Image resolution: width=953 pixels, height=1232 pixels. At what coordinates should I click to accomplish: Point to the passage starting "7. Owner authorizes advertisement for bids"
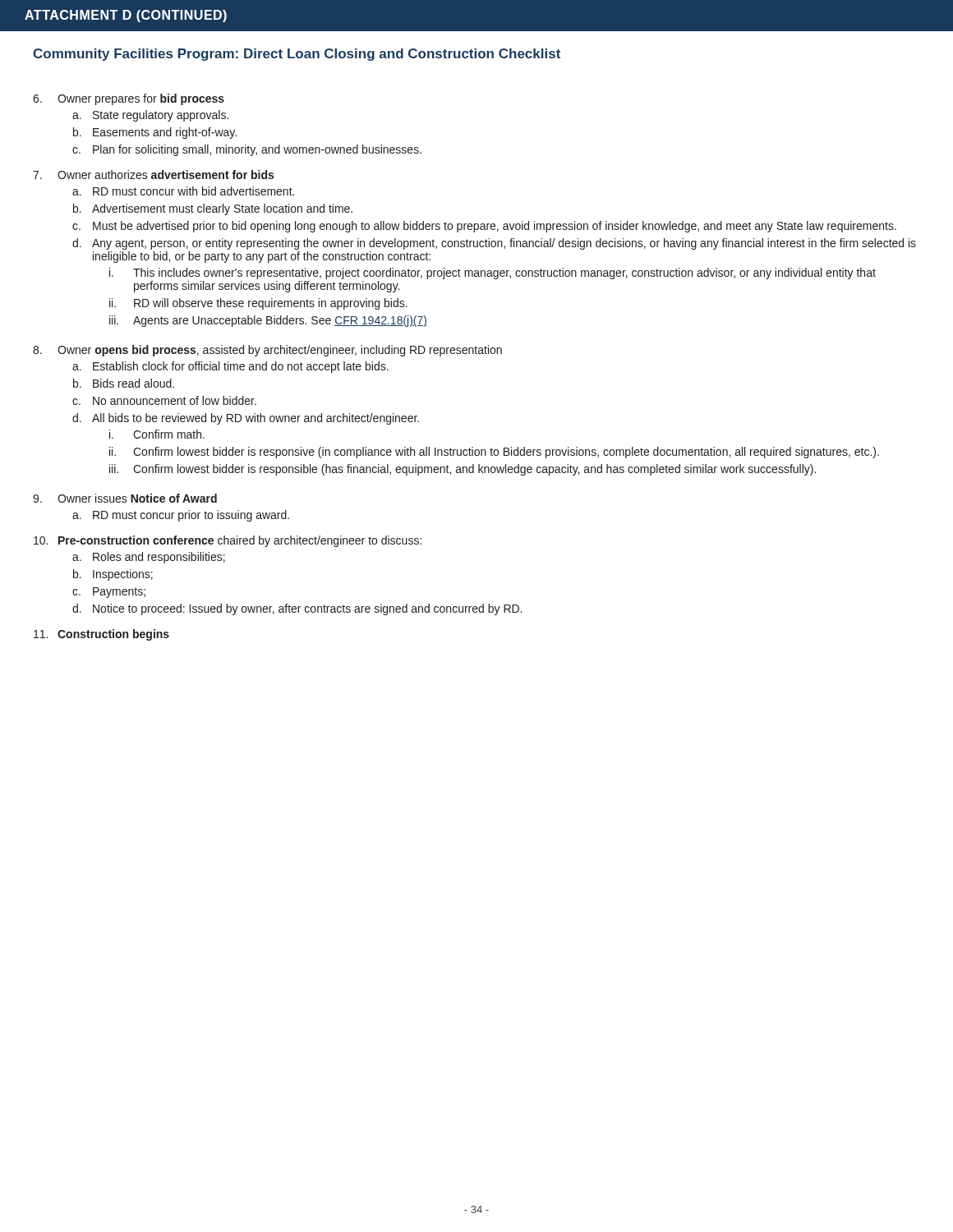[x=476, y=252]
